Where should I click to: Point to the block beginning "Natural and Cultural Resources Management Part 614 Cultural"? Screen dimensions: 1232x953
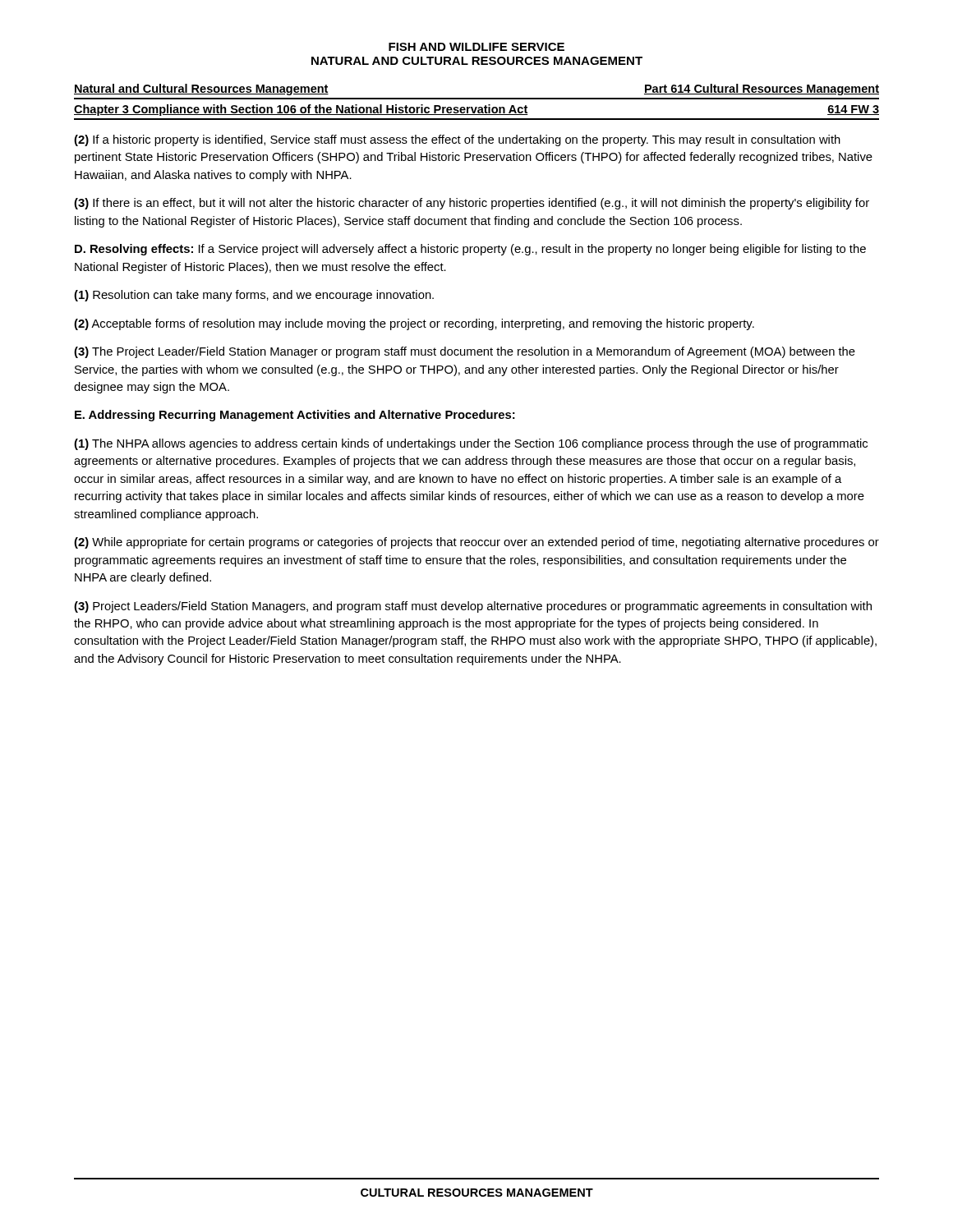click(x=476, y=89)
